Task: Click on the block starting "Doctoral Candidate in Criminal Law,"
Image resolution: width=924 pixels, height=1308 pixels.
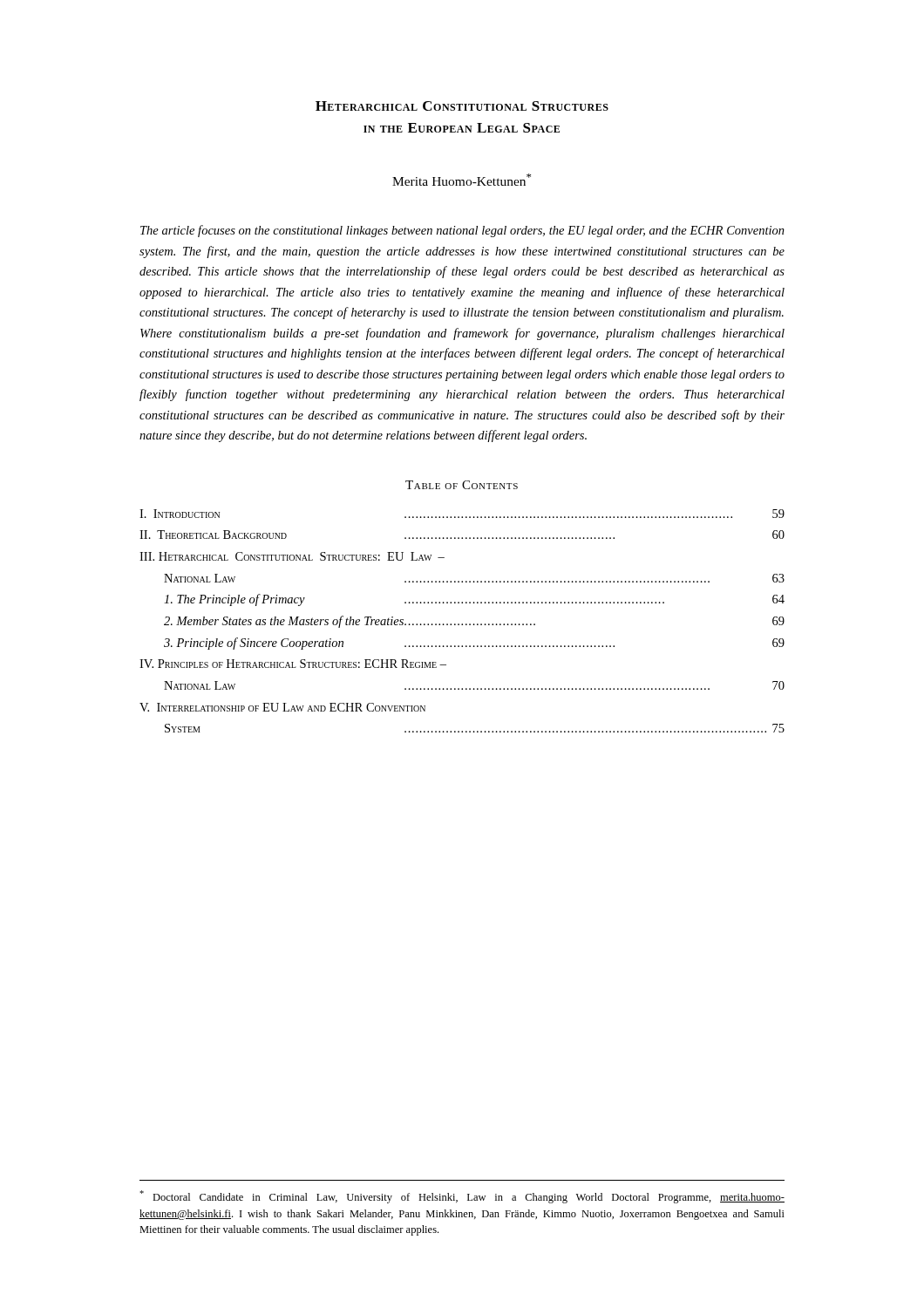Action: (462, 1212)
